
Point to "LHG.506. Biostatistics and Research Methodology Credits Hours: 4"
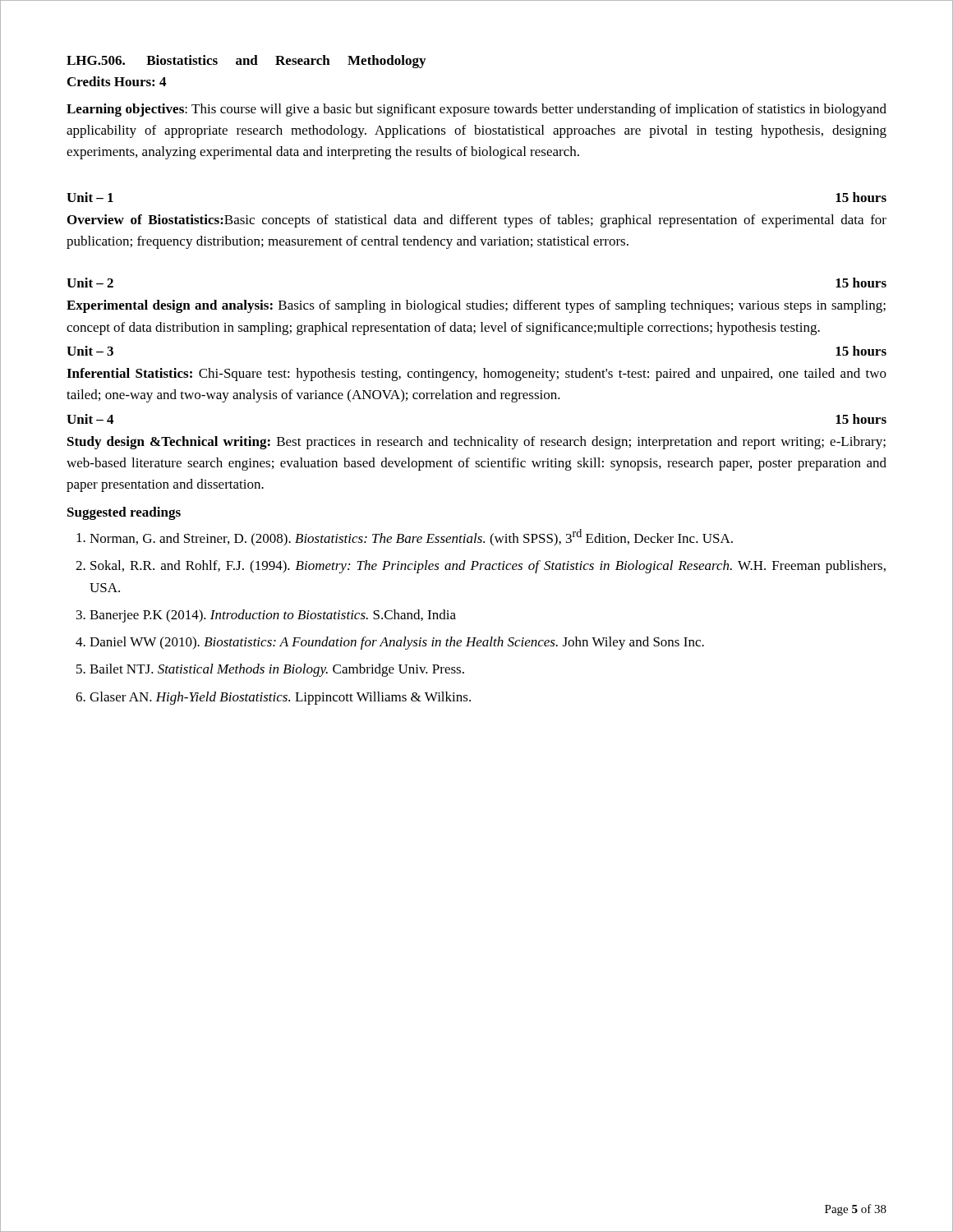[246, 62]
